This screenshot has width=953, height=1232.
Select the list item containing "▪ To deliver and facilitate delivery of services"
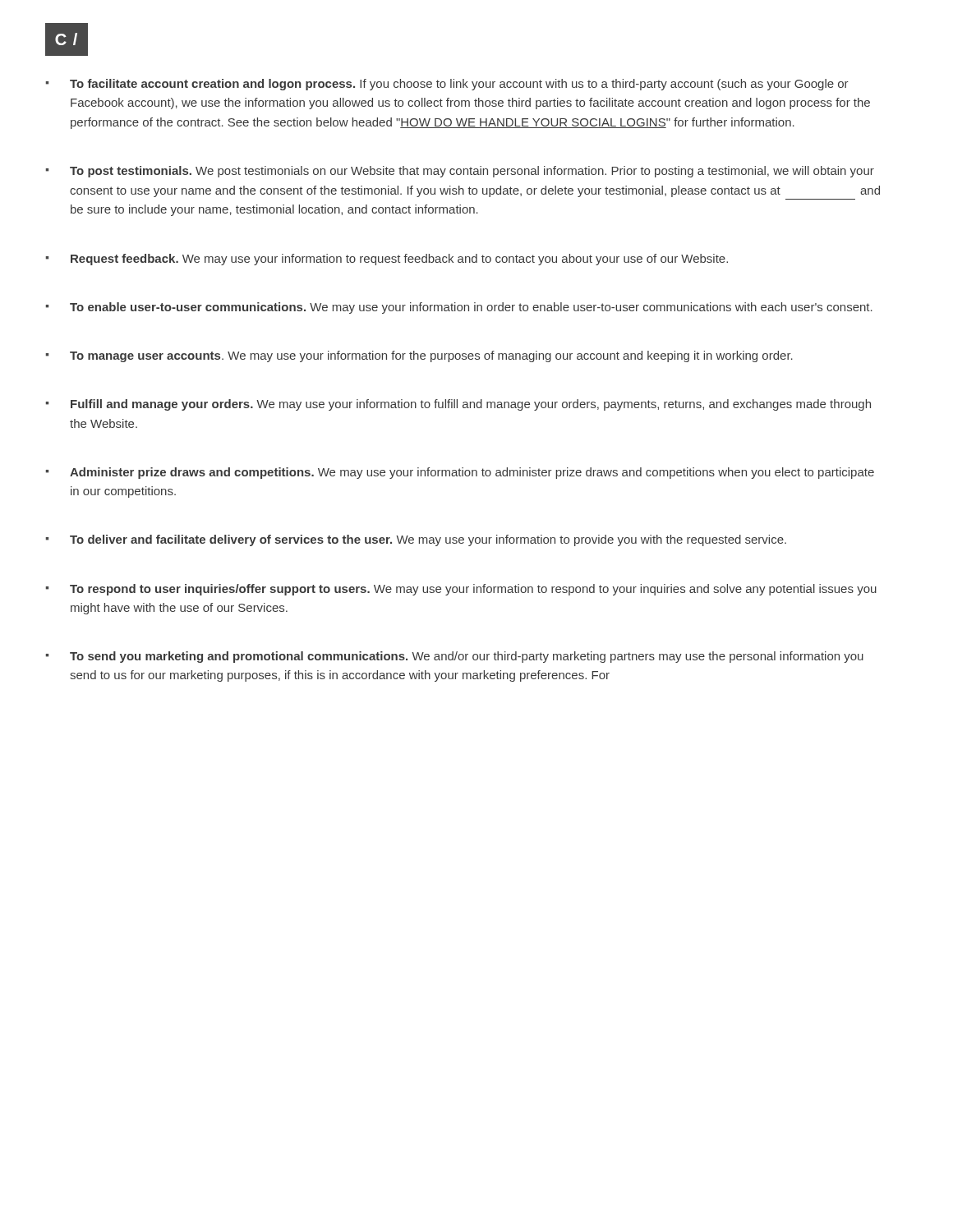point(466,540)
